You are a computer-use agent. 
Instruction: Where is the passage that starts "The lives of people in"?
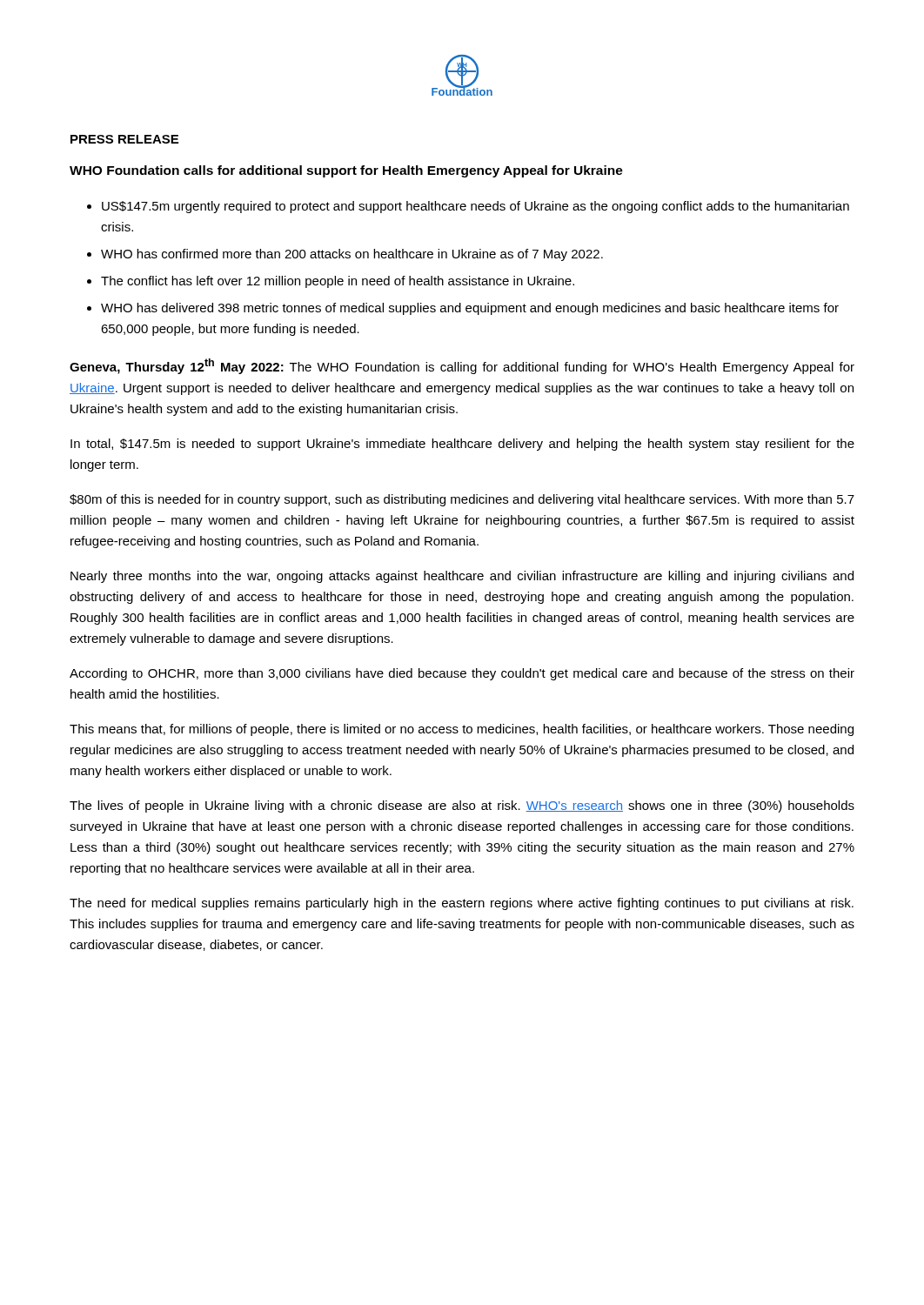click(x=462, y=836)
